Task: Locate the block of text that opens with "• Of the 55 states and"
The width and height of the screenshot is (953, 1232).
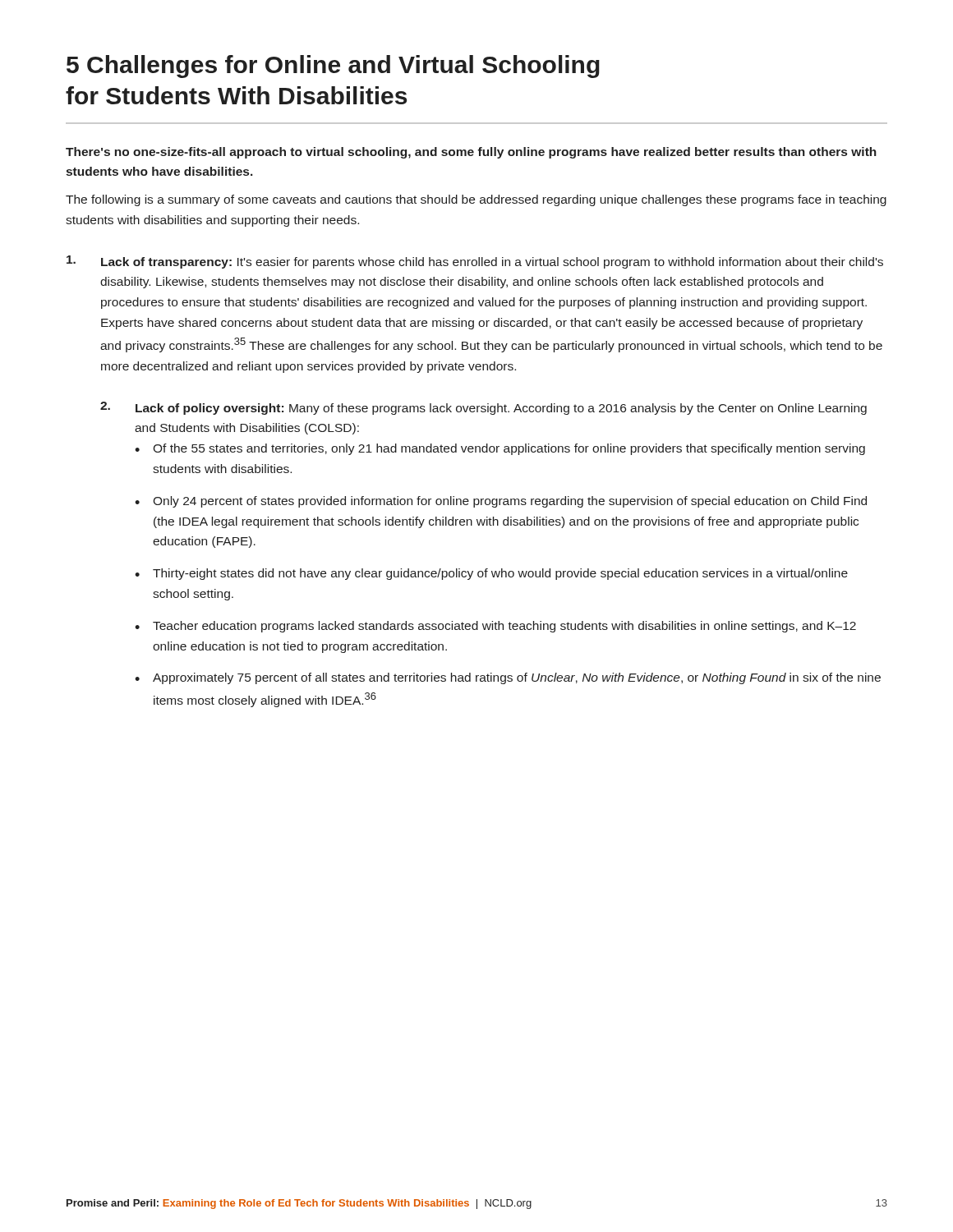Action: (x=511, y=459)
